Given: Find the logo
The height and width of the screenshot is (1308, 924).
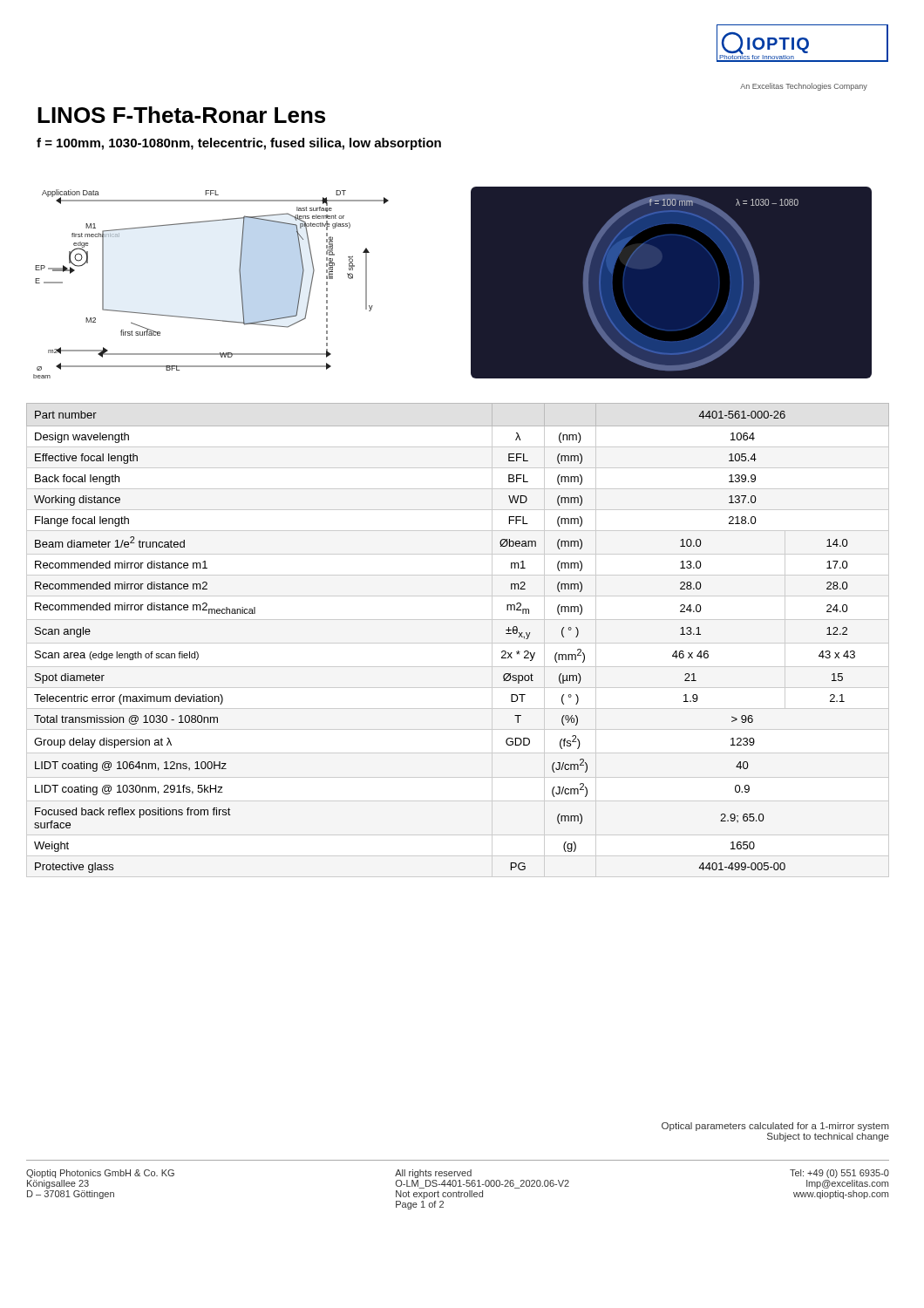Looking at the screenshot, I should [804, 58].
